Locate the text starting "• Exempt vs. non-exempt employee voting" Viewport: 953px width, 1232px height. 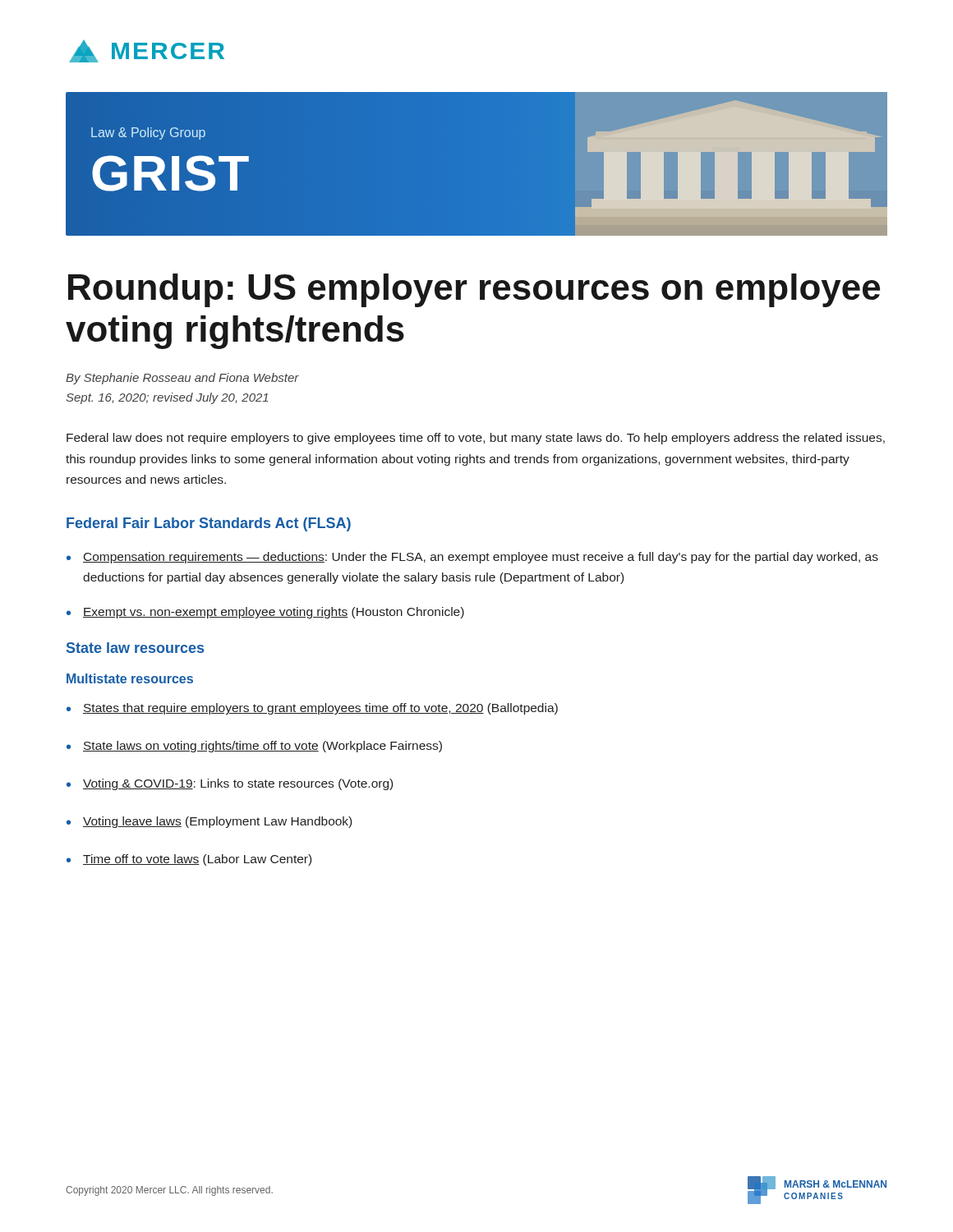pyautogui.click(x=265, y=614)
